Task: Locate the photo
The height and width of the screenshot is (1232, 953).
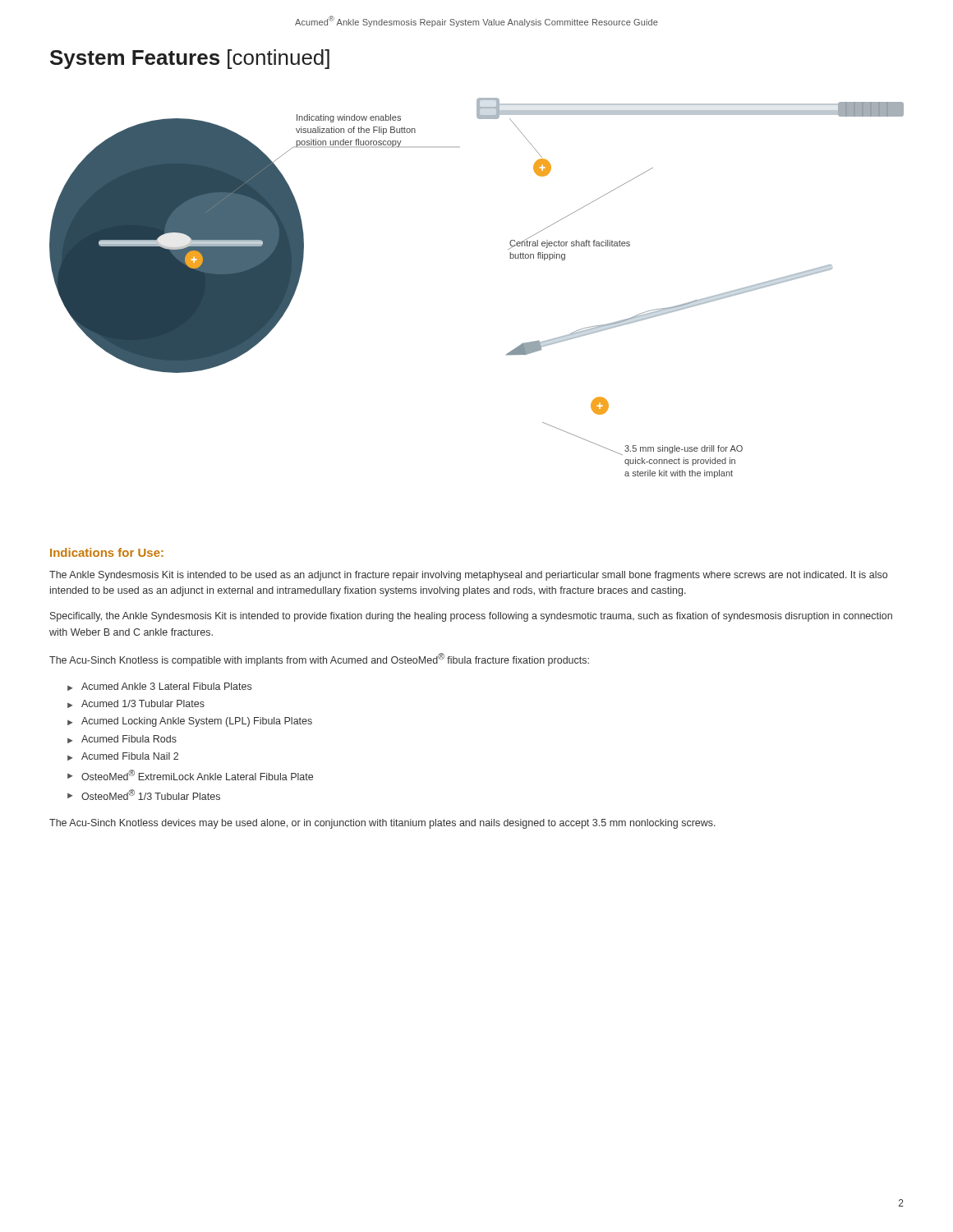Action: click(476, 303)
